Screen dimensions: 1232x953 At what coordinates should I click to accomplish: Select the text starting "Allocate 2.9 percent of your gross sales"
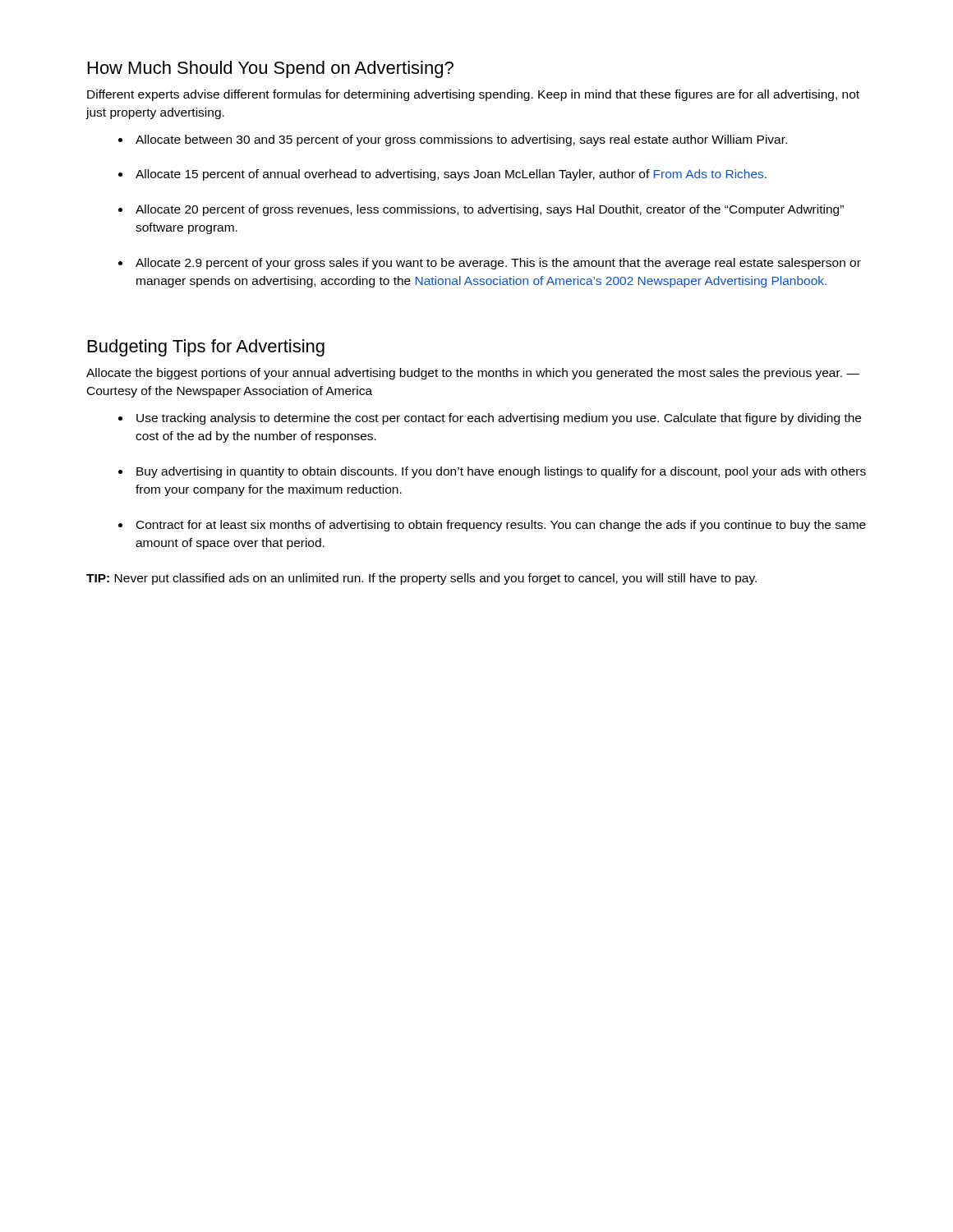499,272
